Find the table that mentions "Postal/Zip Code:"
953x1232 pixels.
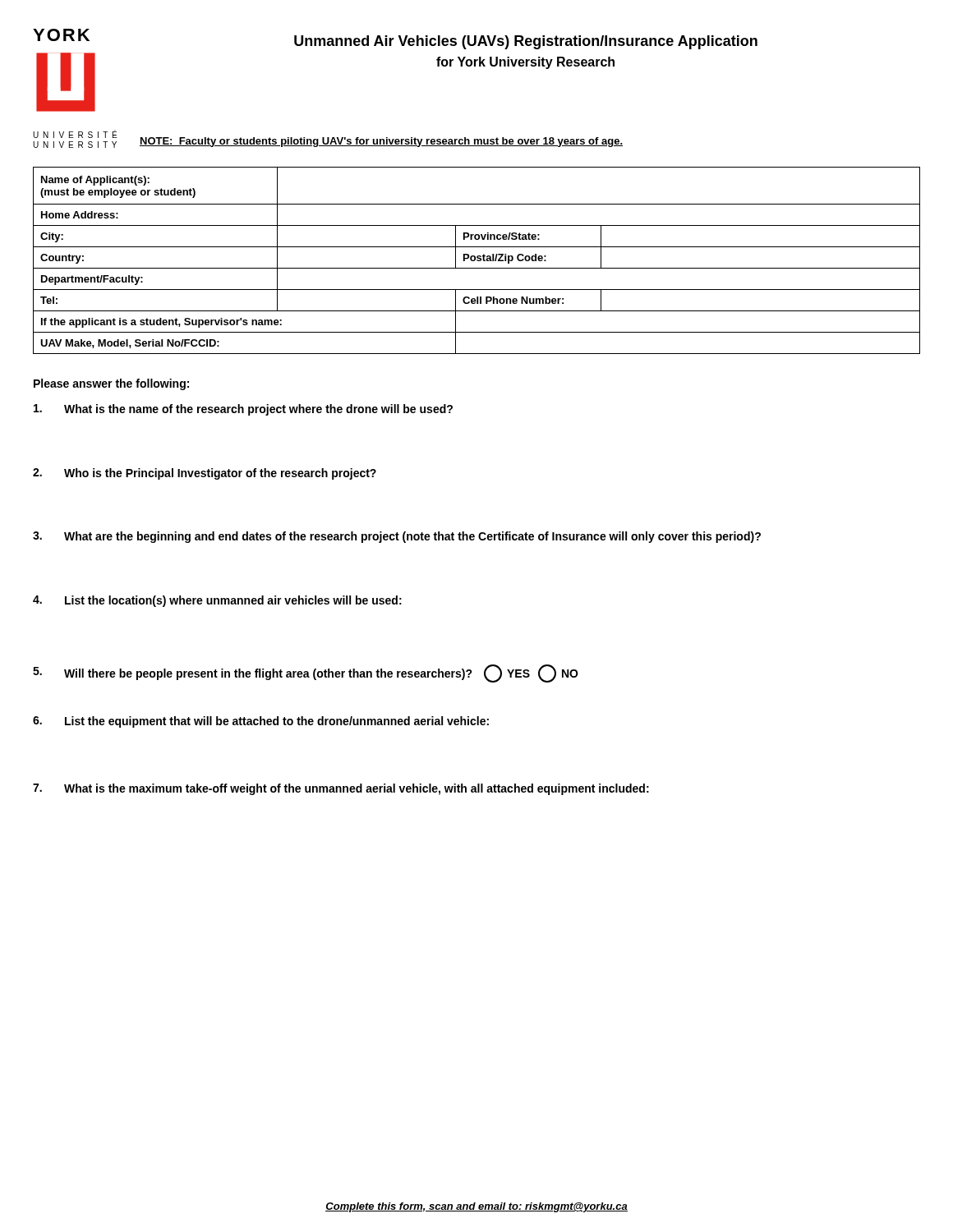pos(476,260)
